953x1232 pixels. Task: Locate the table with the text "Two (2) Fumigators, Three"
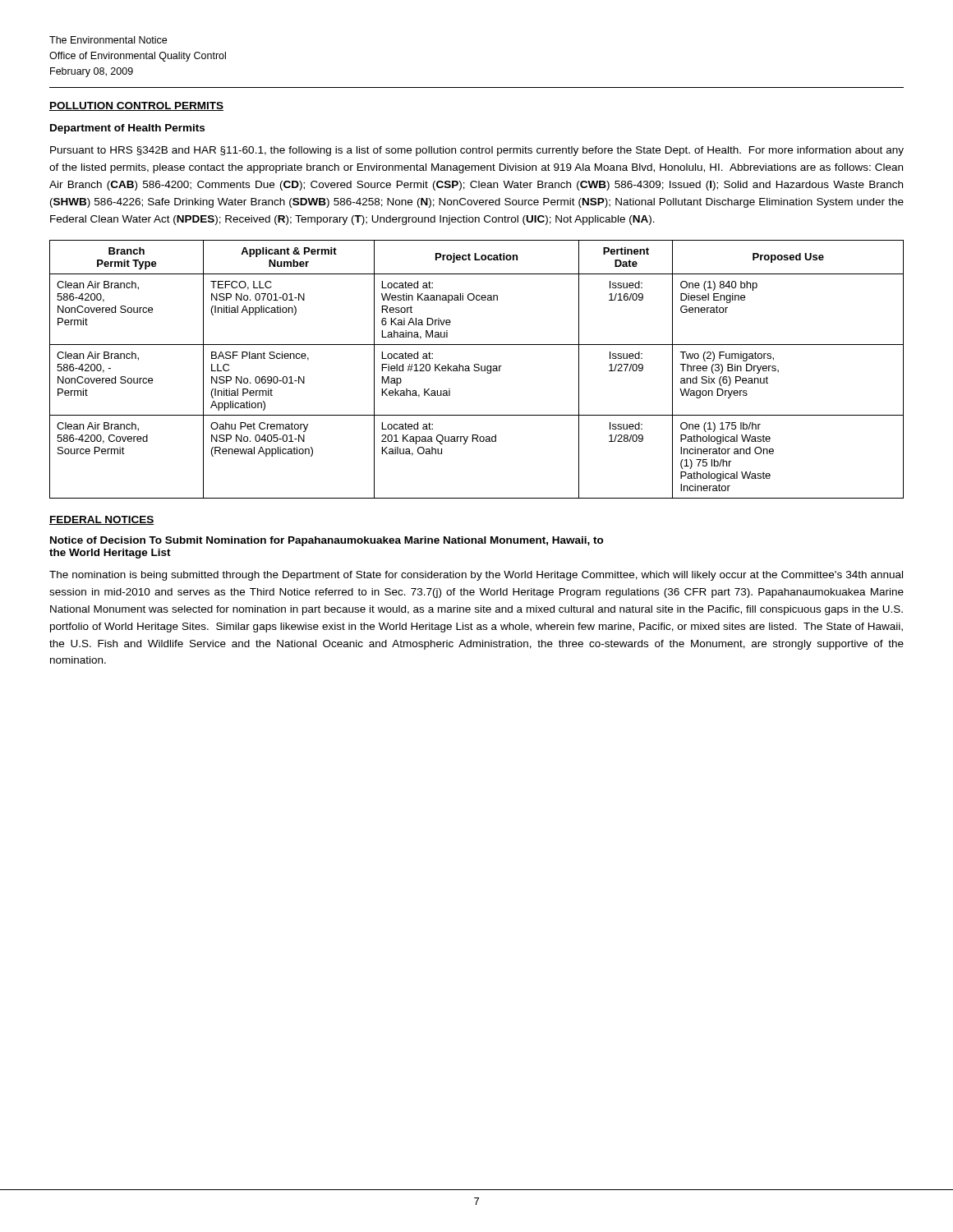476,369
